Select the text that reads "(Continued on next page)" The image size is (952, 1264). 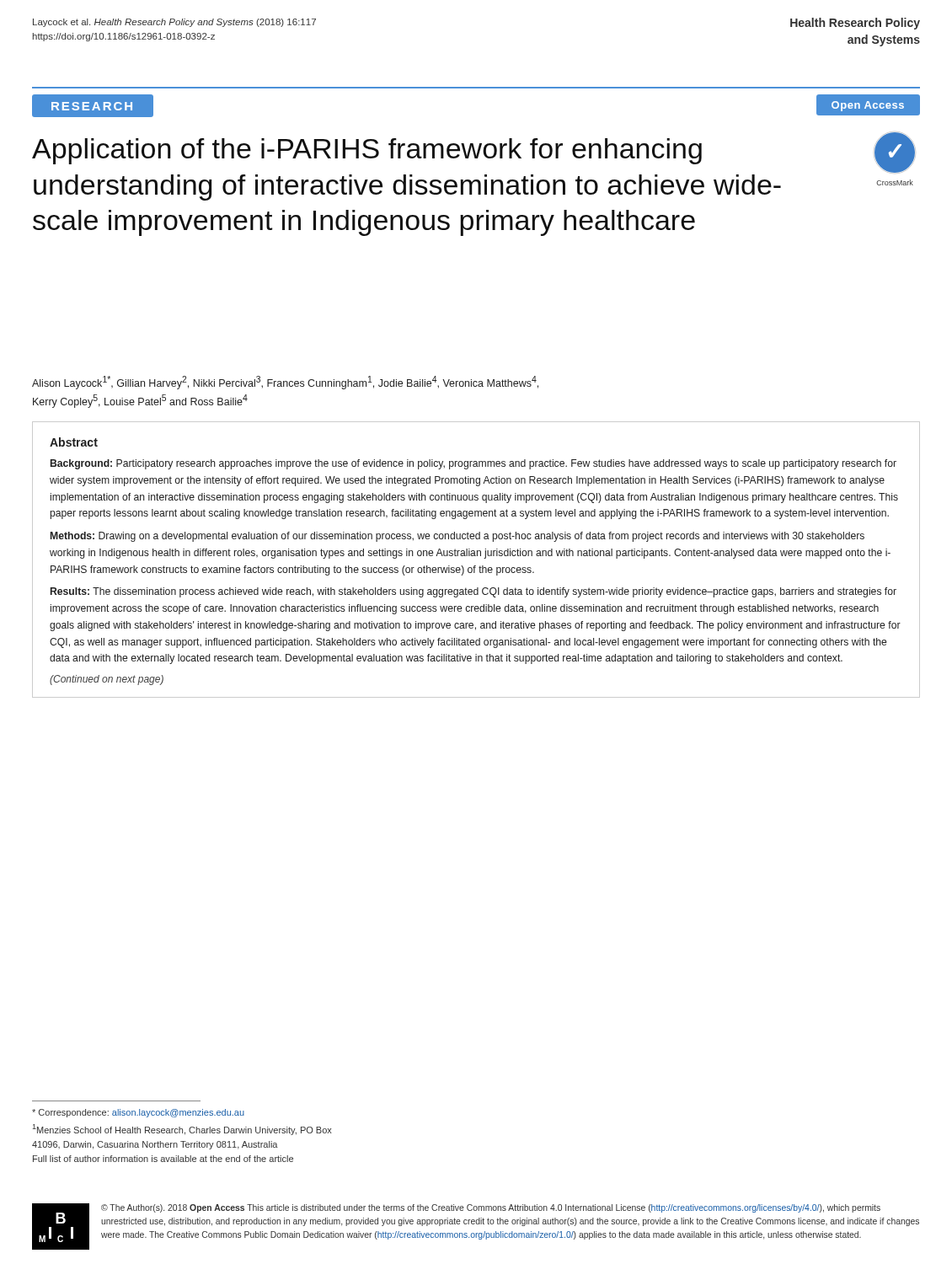pyautogui.click(x=107, y=679)
